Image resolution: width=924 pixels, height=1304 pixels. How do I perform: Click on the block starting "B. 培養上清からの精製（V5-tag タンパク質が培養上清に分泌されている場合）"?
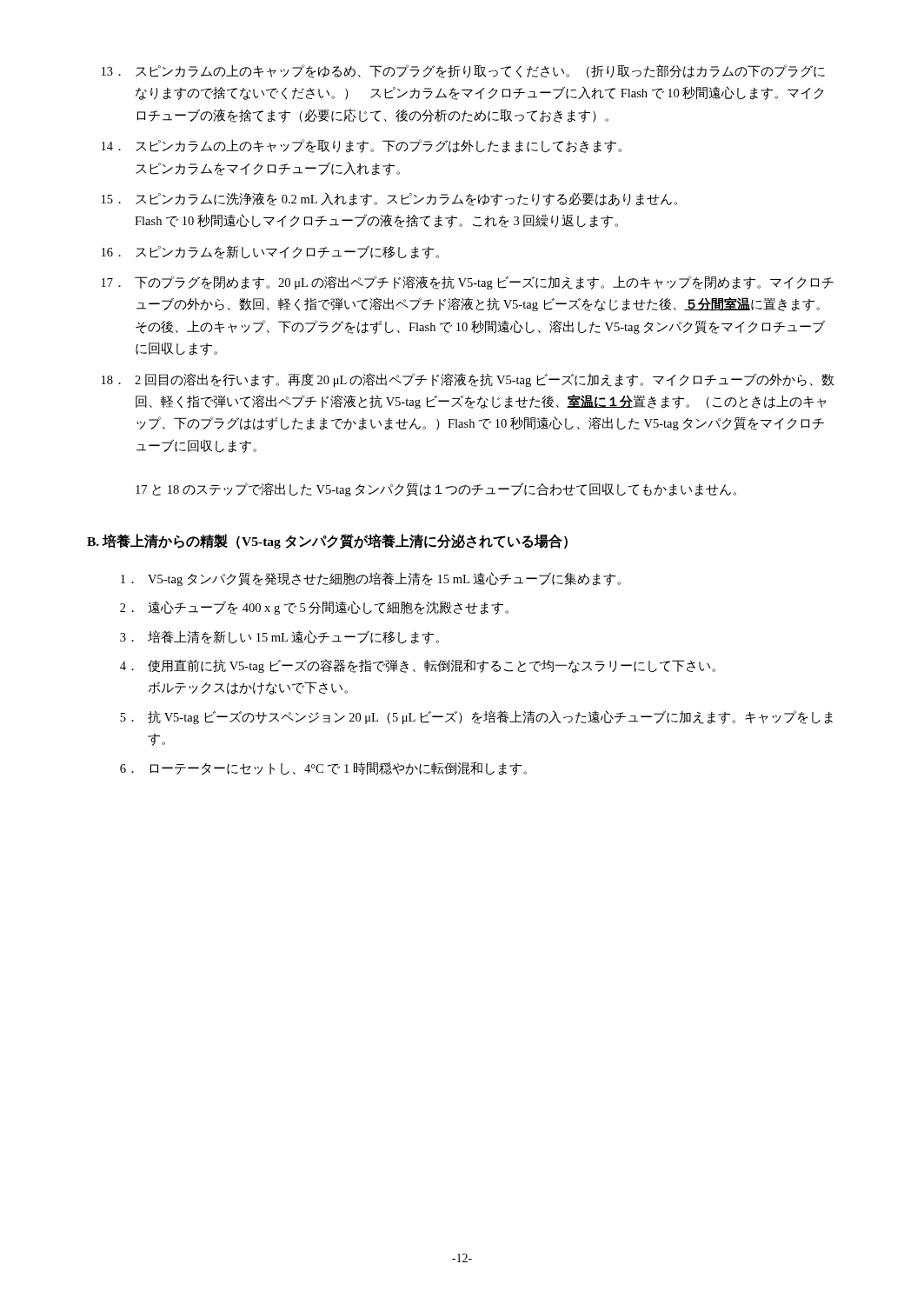coord(332,541)
